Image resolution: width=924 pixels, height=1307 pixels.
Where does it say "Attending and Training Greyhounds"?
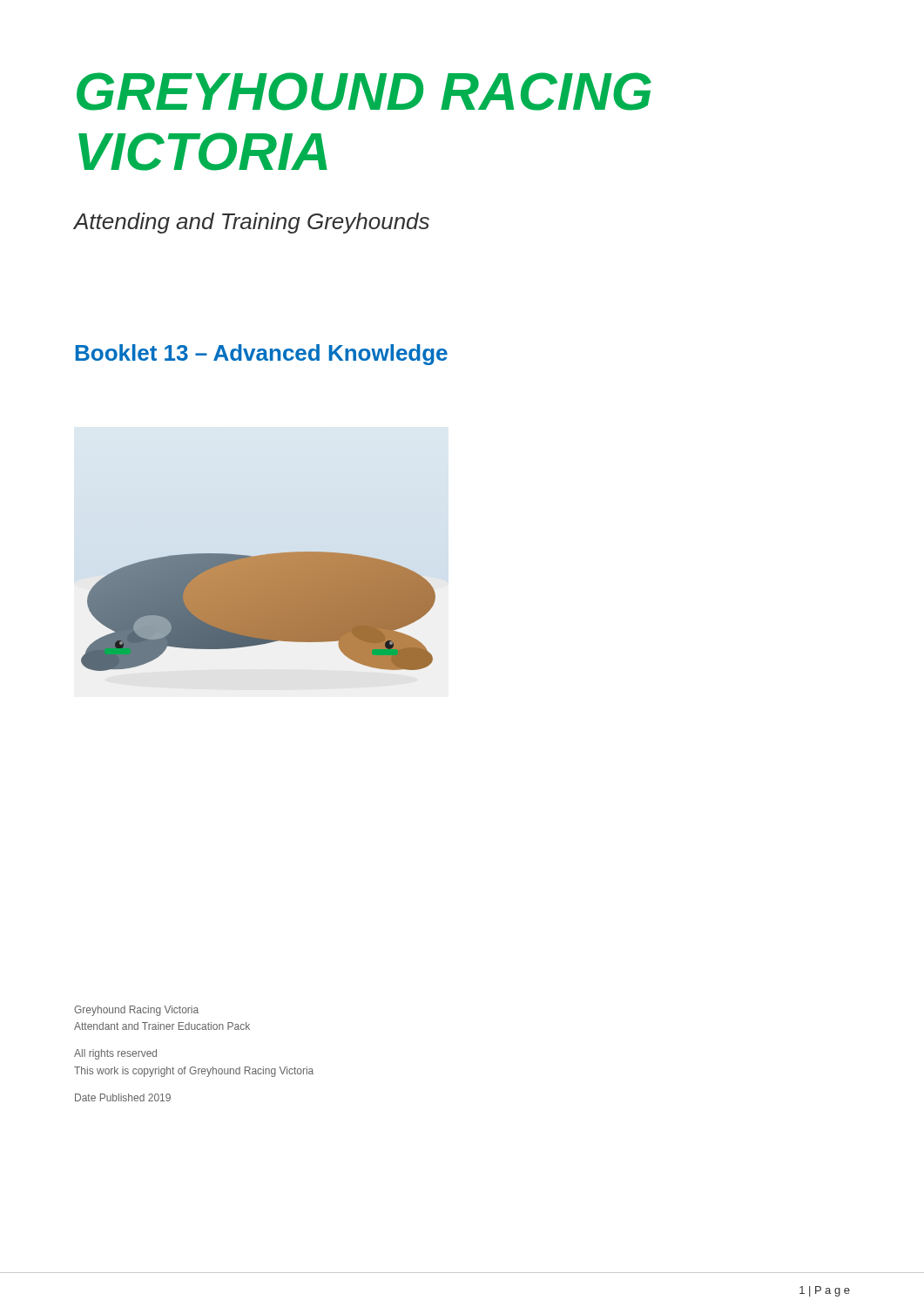click(x=414, y=222)
